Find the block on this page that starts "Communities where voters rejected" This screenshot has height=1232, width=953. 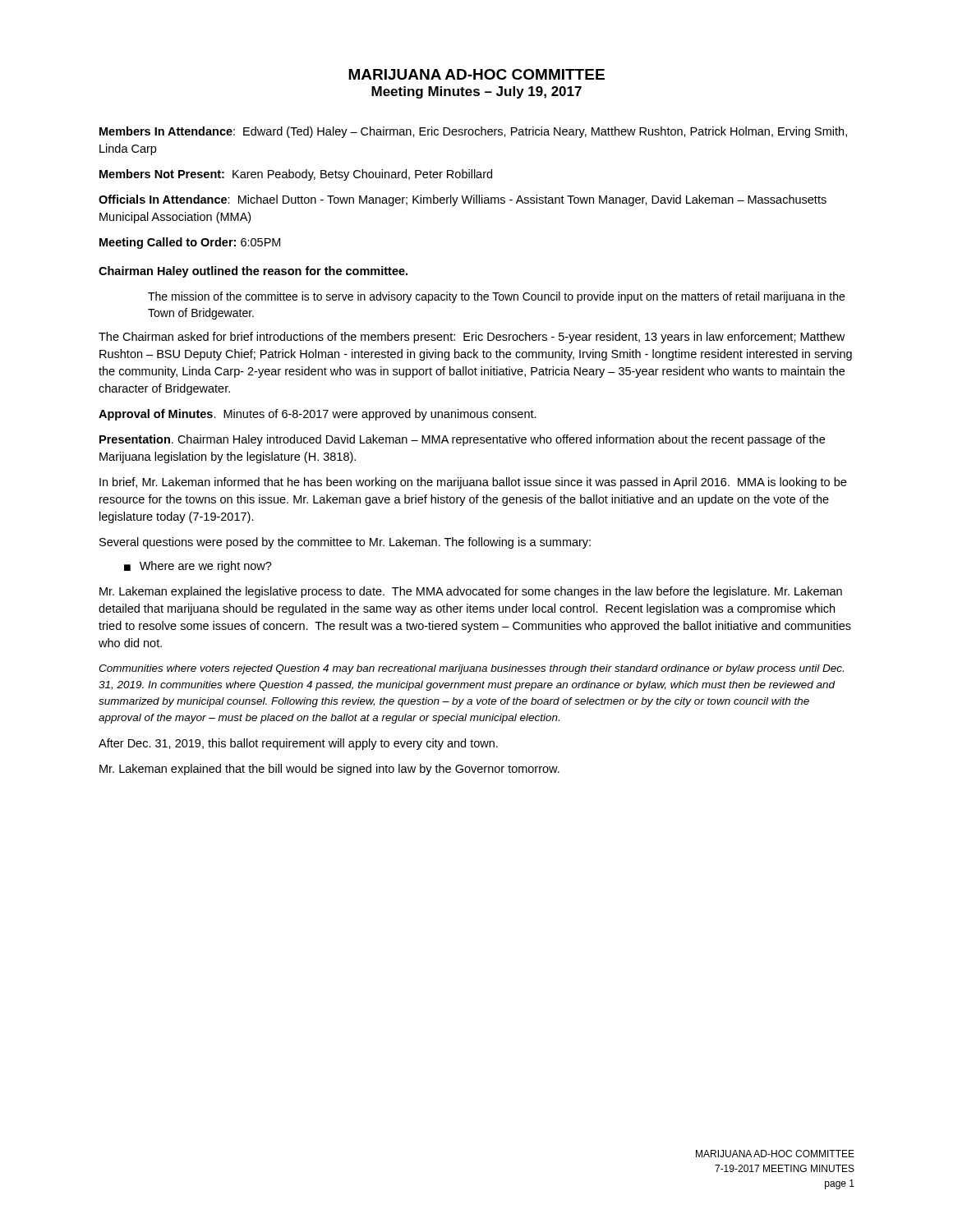coord(472,693)
